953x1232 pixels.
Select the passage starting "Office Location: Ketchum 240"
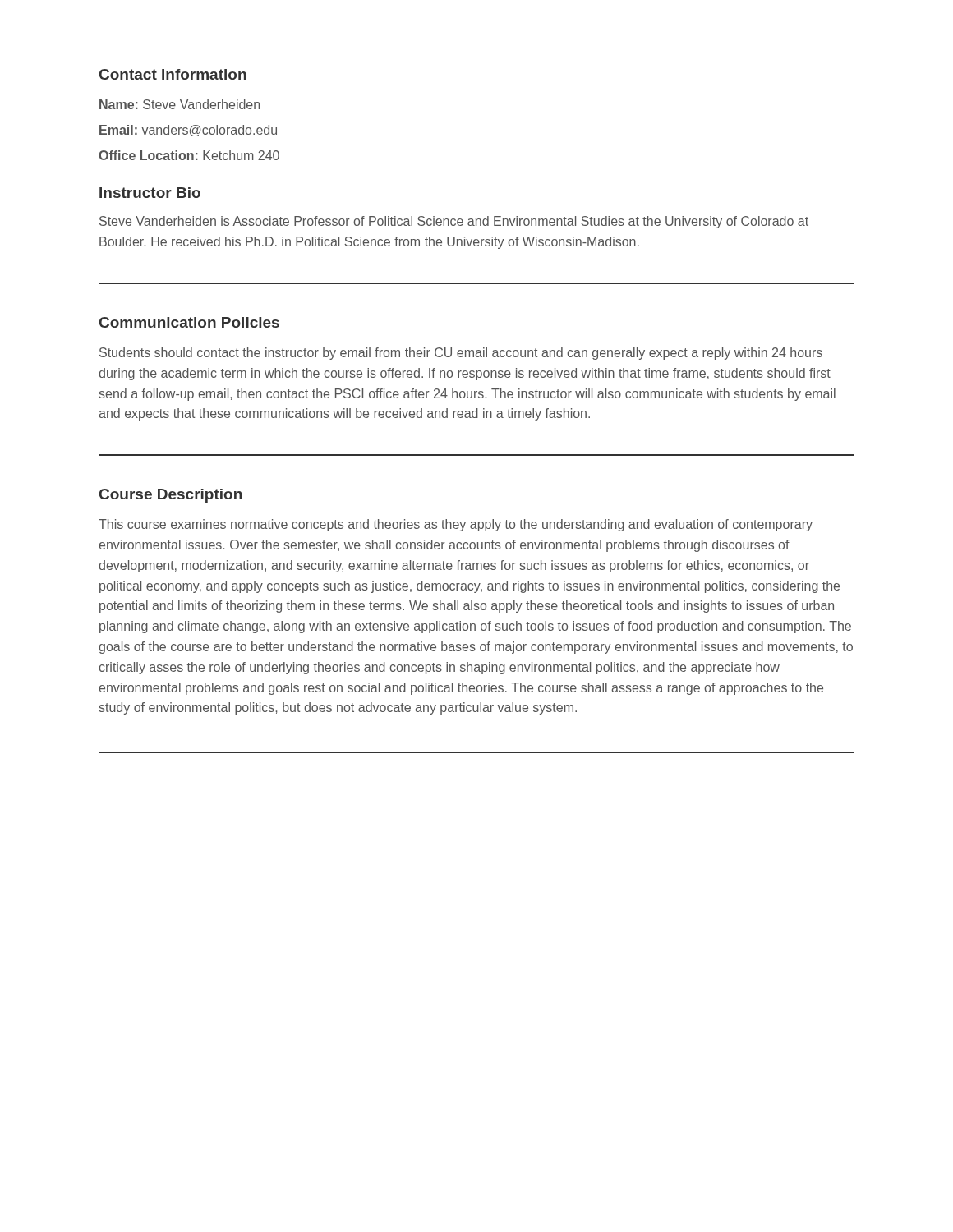189,155
